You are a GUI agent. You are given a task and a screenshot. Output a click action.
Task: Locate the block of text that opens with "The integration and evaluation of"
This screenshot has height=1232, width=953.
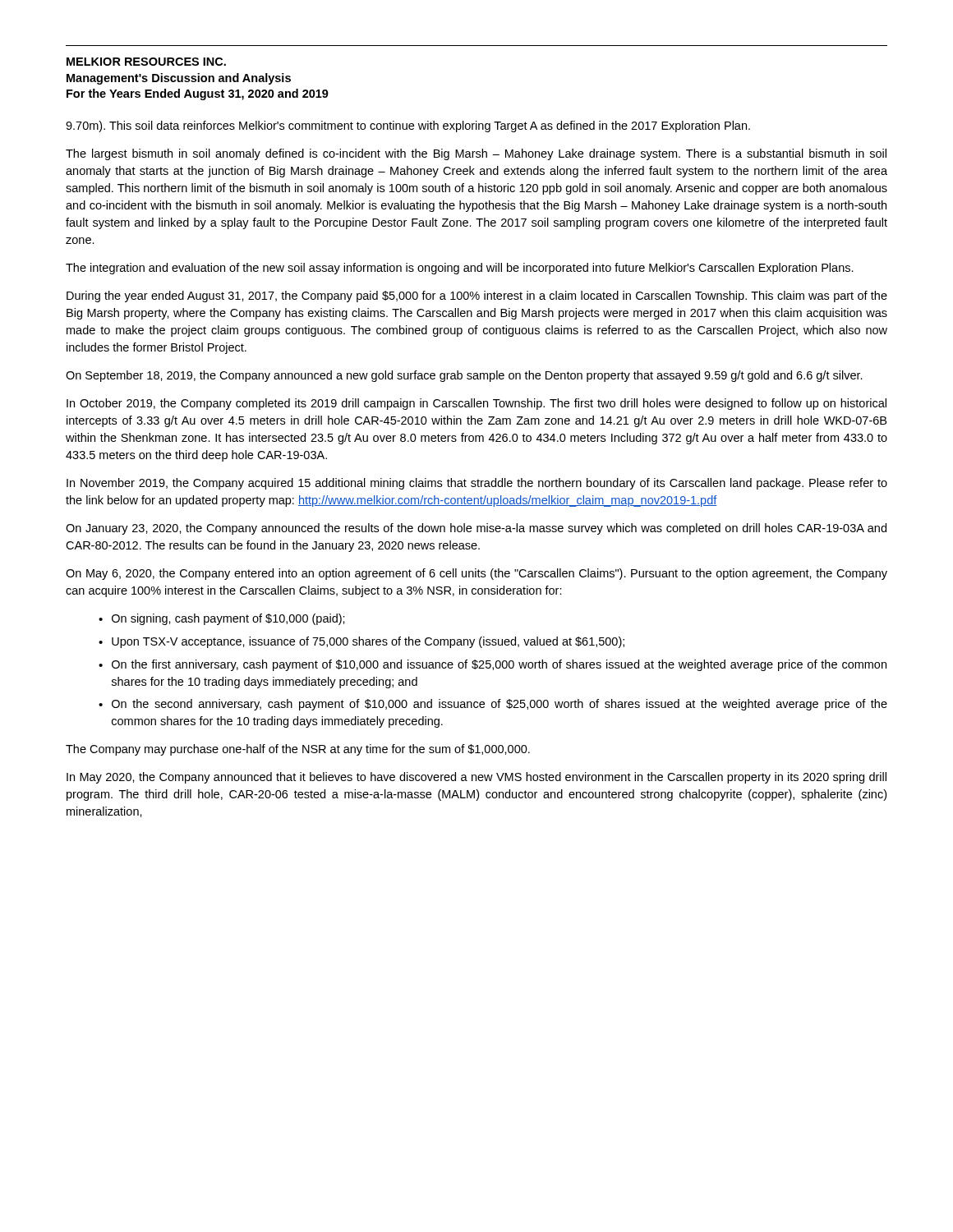pos(460,268)
